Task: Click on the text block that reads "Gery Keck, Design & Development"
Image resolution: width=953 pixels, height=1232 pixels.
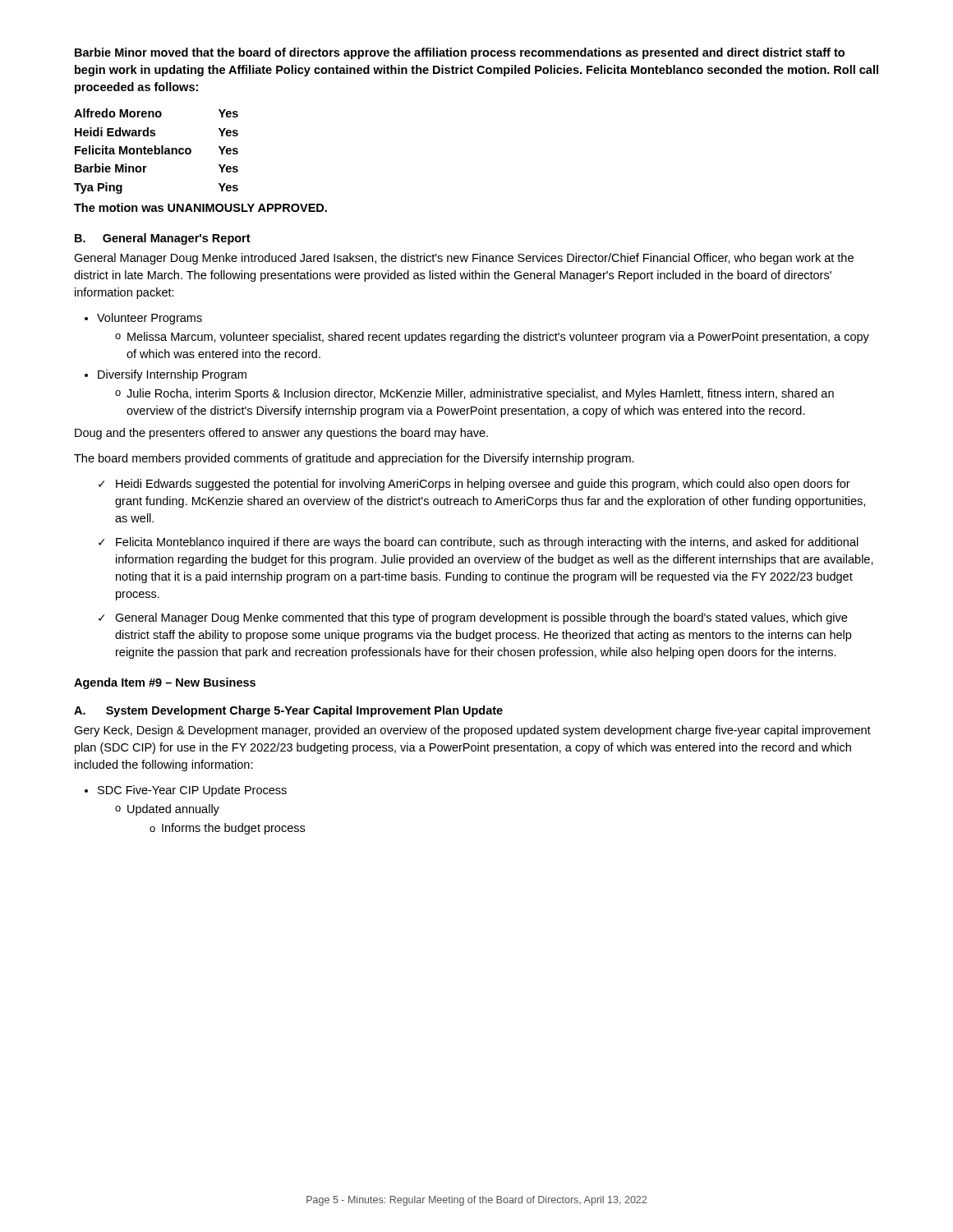Action: point(472,747)
